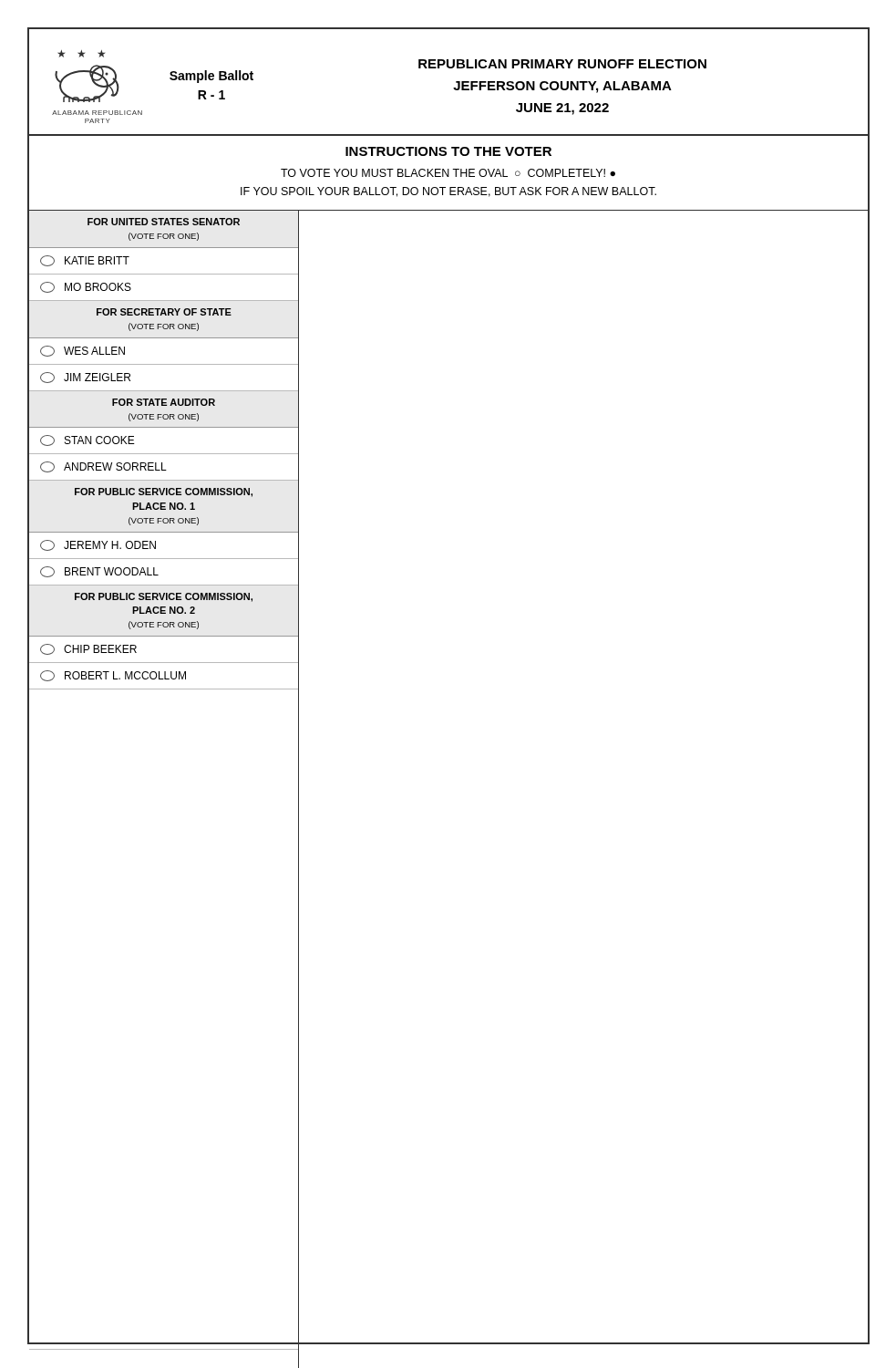Locate the list item containing "ANDREW SORRELL"
The height and width of the screenshot is (1368, 896).
point(103,467)
